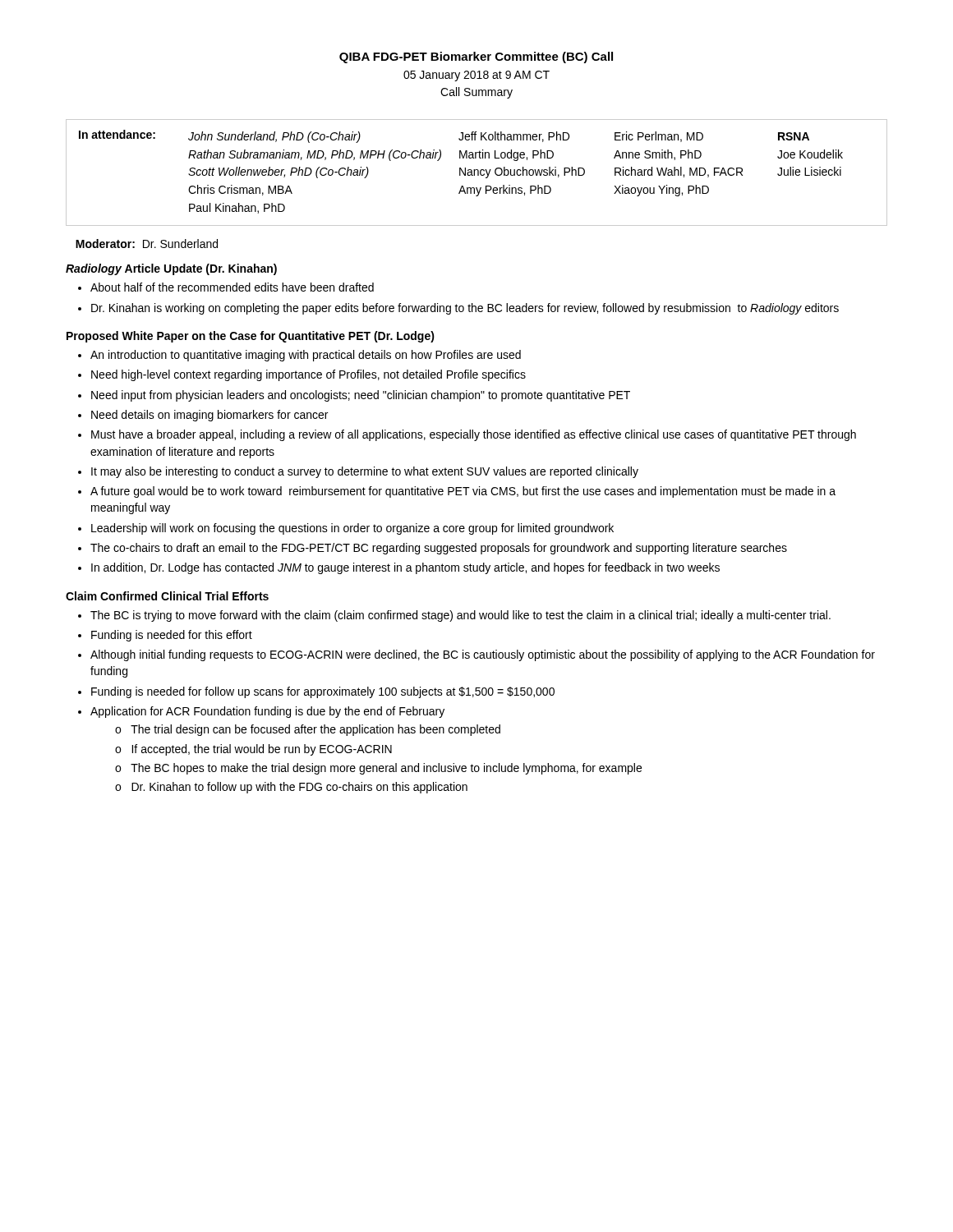The image size is (953, 1232).
Task: Point to the text starting "John Sunderland, PhD (Co-Chair) Rathan Subramaniam,"
Action: (315, 172)
